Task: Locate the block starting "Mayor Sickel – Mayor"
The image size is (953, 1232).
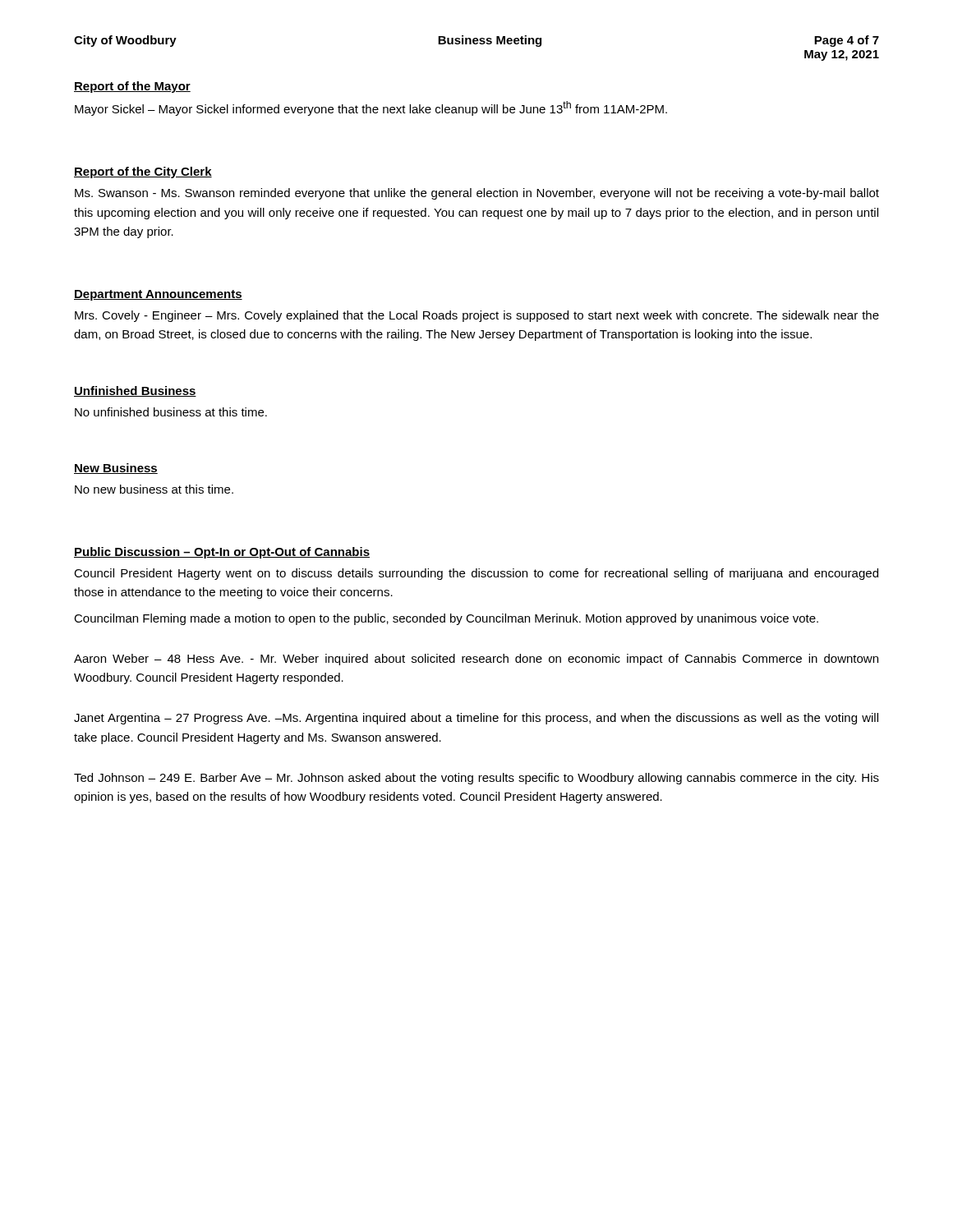Action: click(x=371, y=108)
